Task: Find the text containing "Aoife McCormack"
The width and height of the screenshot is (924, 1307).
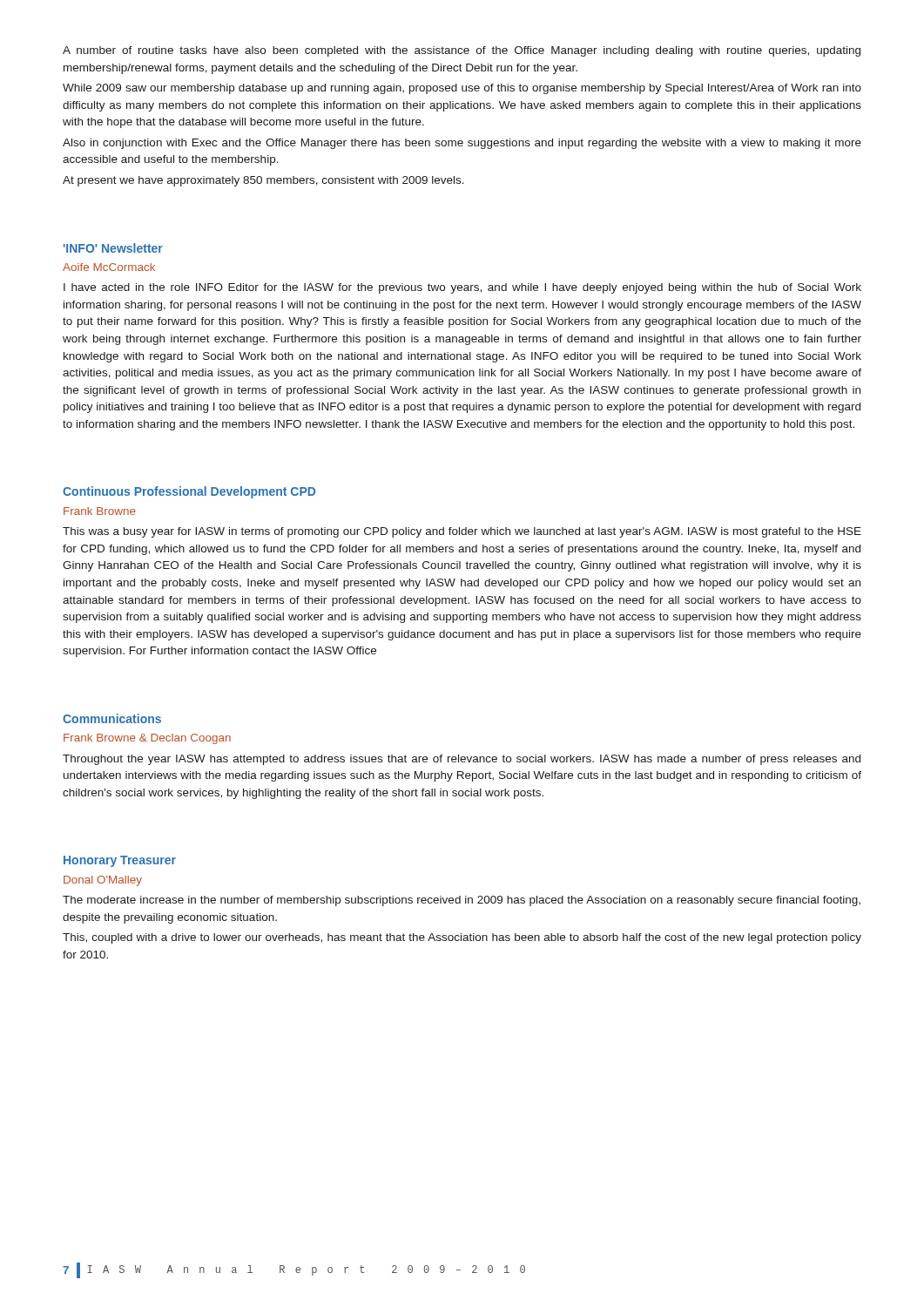Action: click(109, 267)
